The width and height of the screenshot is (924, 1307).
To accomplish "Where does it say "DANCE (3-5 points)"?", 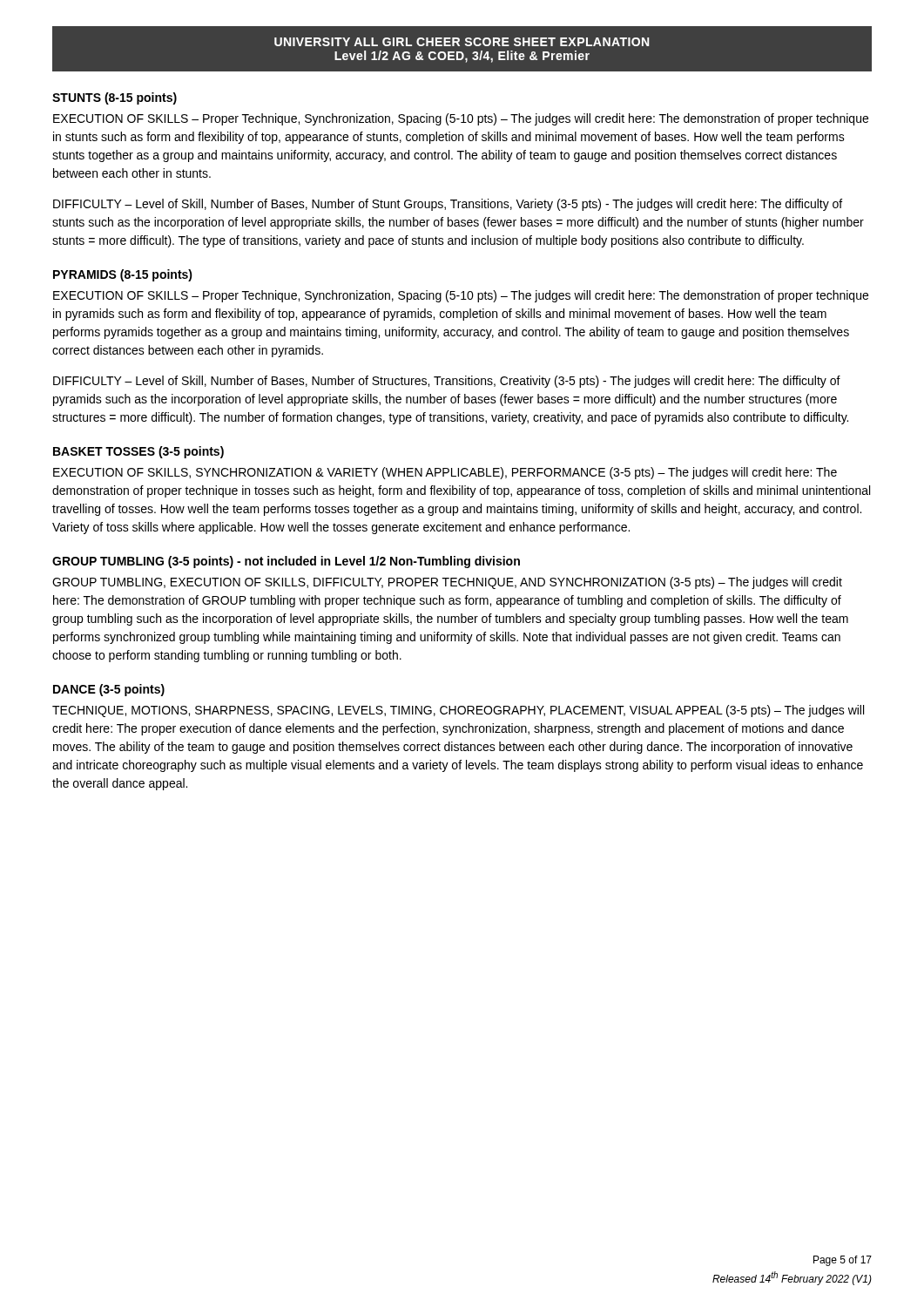I will 109,689.
